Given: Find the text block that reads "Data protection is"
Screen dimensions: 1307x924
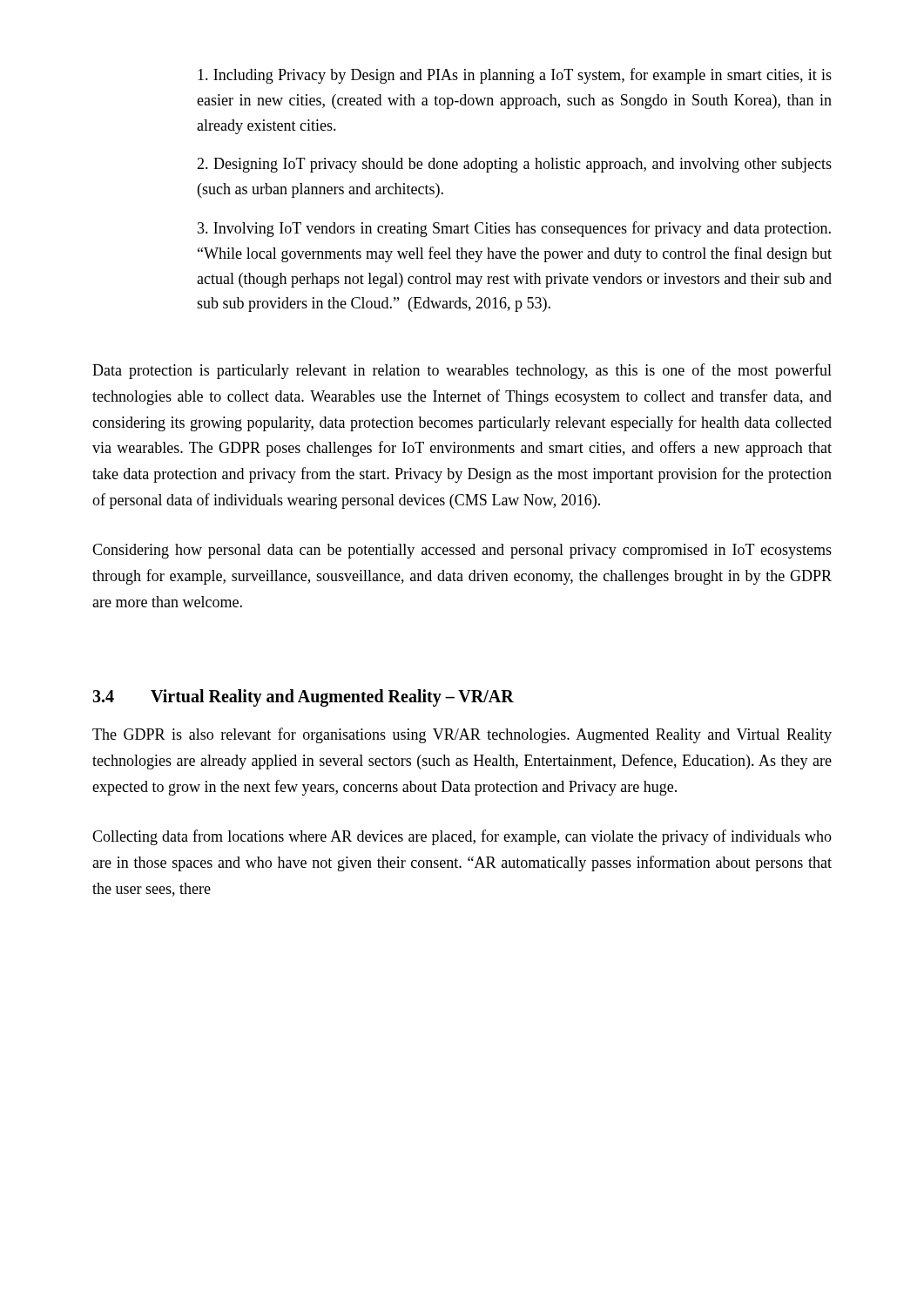Looking at the screenshot, I should click(x=462, y=435).
